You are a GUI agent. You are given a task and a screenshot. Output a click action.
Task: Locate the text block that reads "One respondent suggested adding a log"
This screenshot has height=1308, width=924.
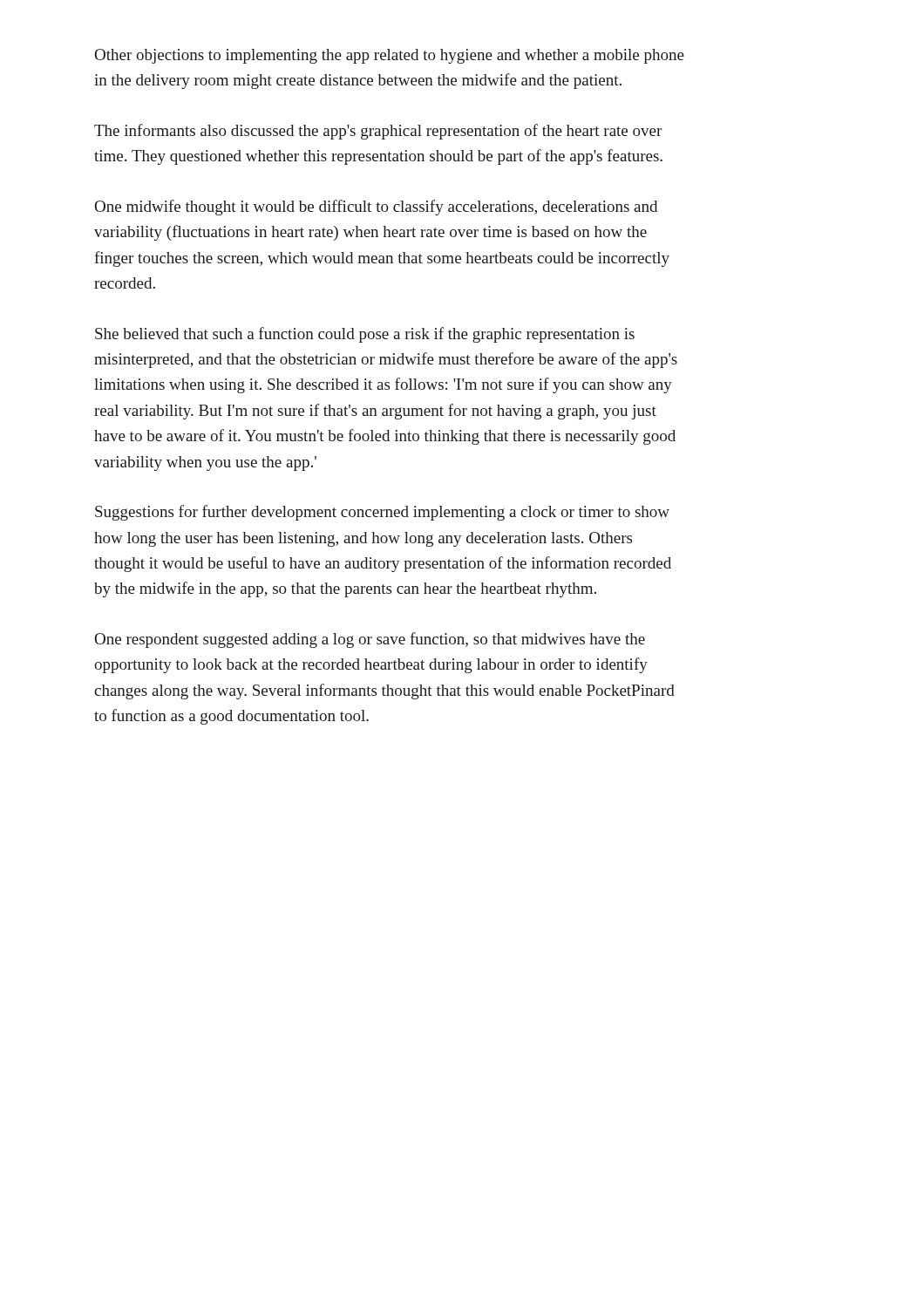pyautogui.click(x=384, y=677)
